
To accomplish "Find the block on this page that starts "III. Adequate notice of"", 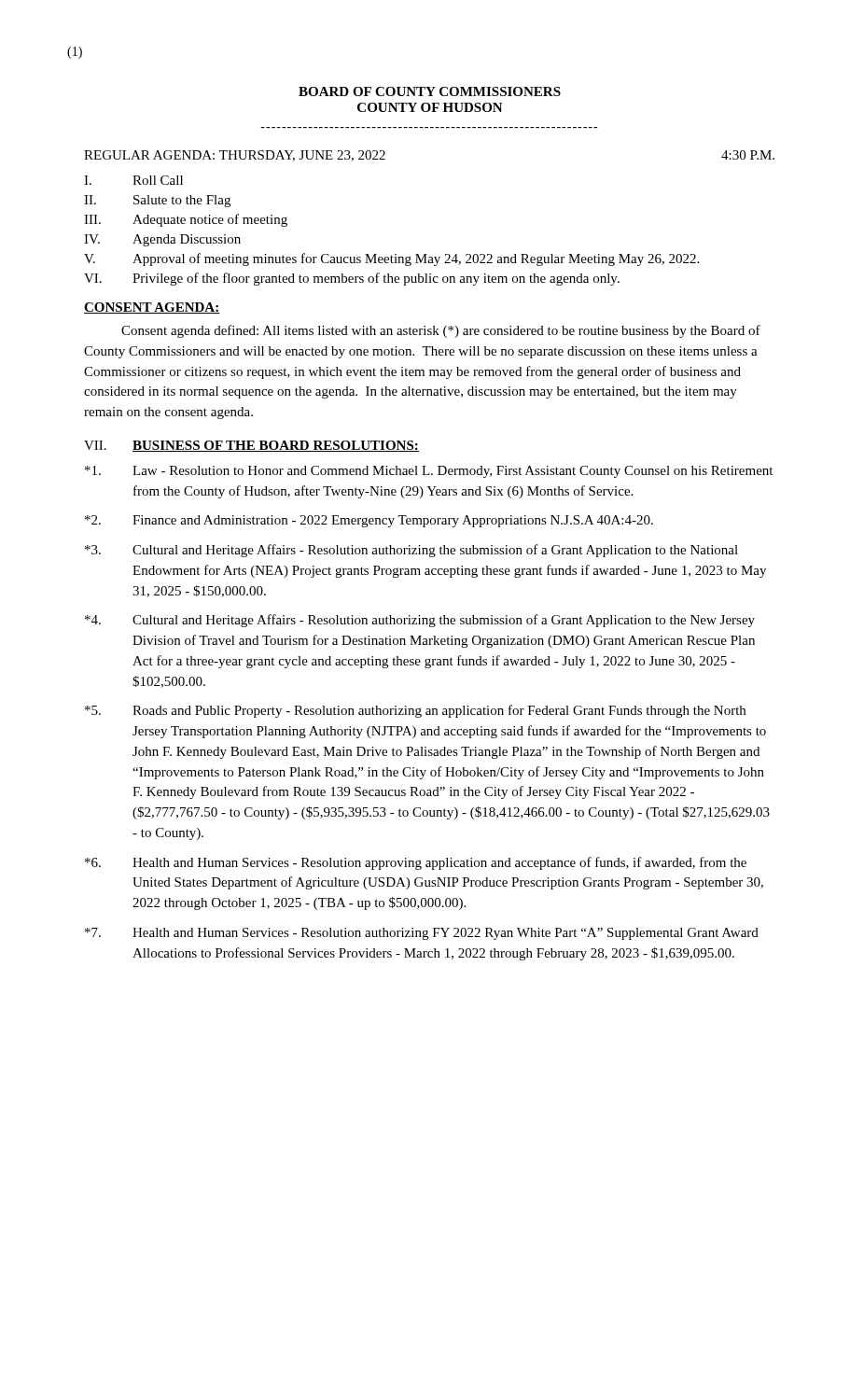I will [186, 220].
